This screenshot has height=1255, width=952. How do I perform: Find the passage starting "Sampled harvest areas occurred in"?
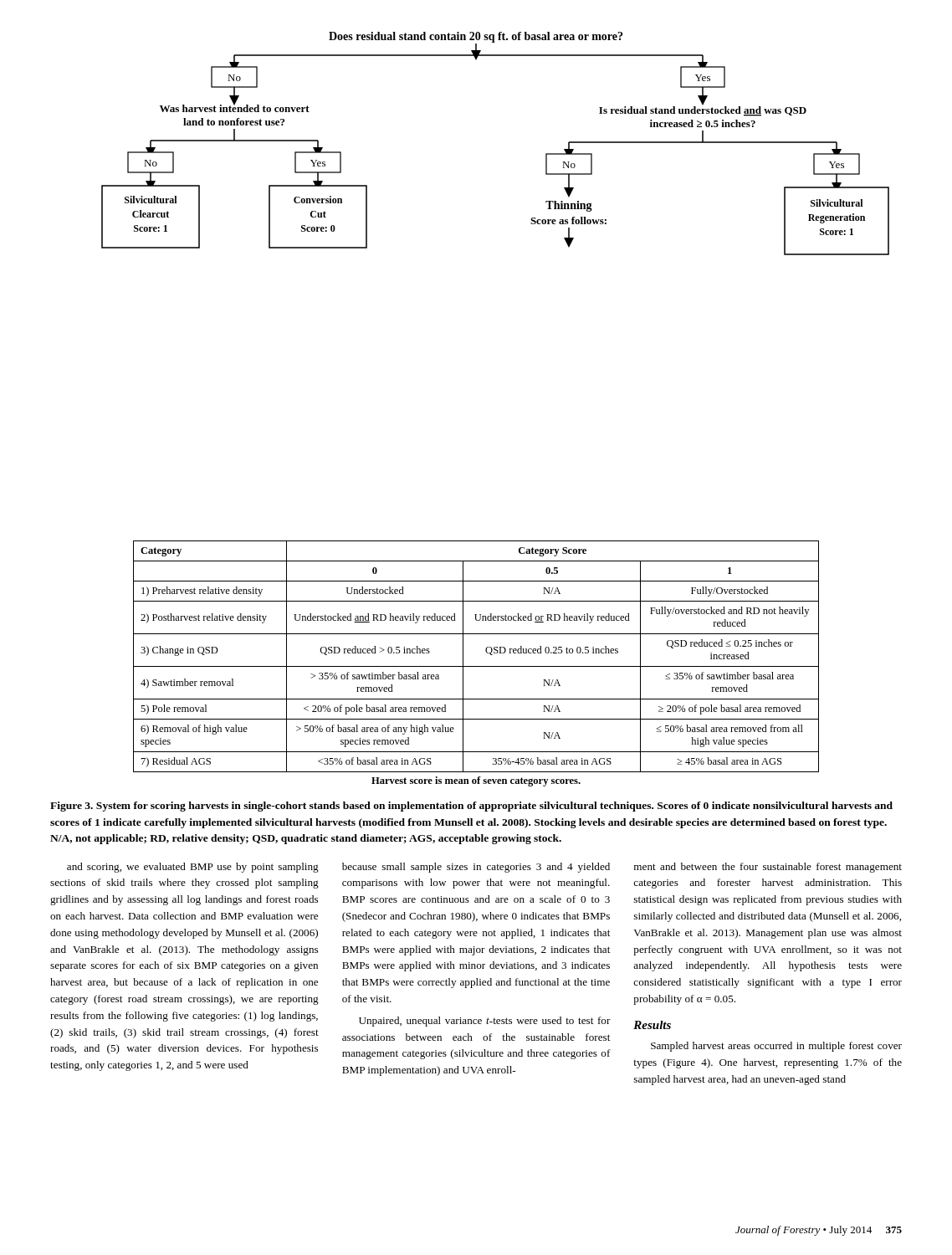point(768,1063)
